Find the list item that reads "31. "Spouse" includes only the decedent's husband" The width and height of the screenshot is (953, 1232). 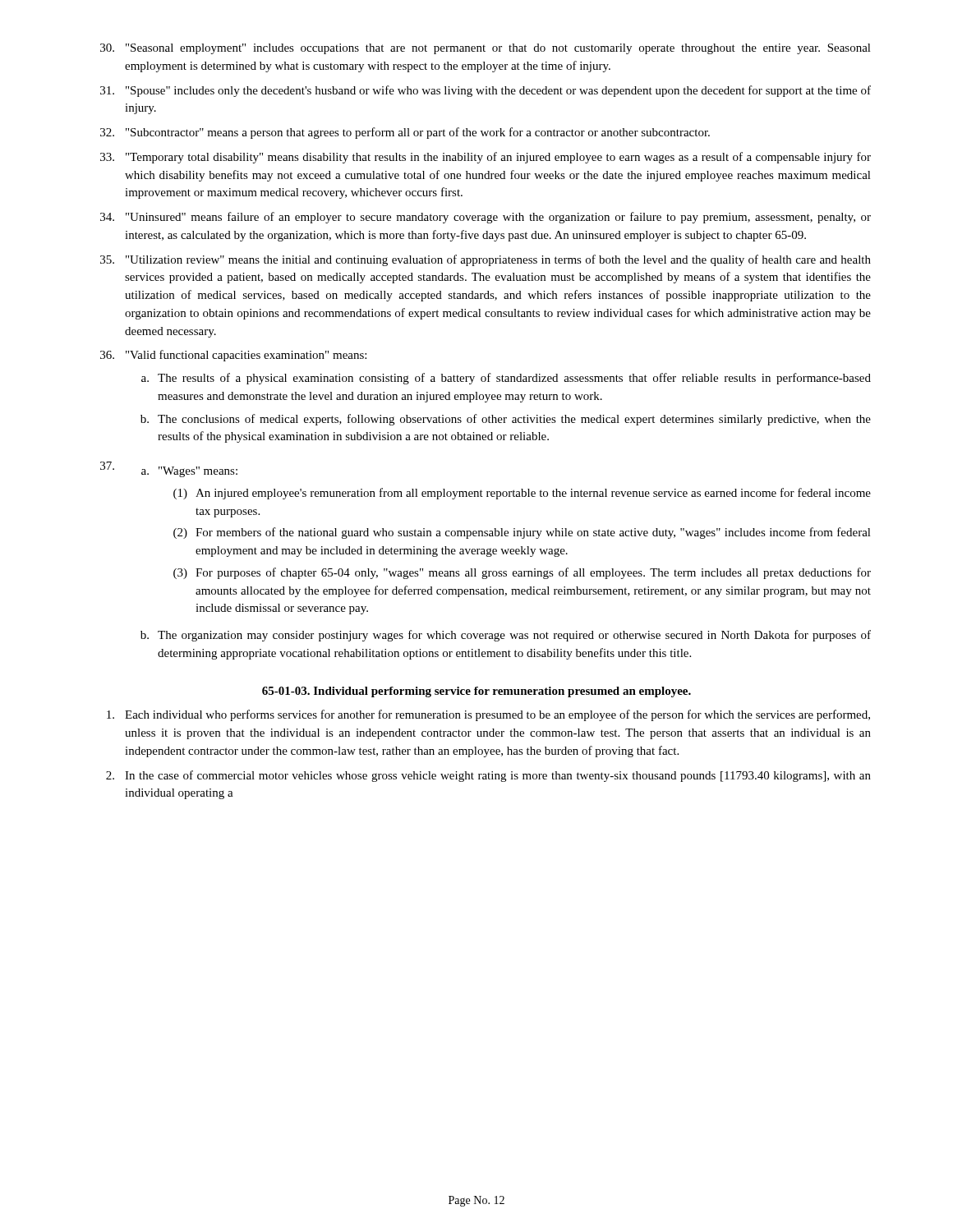click(476, 100)
